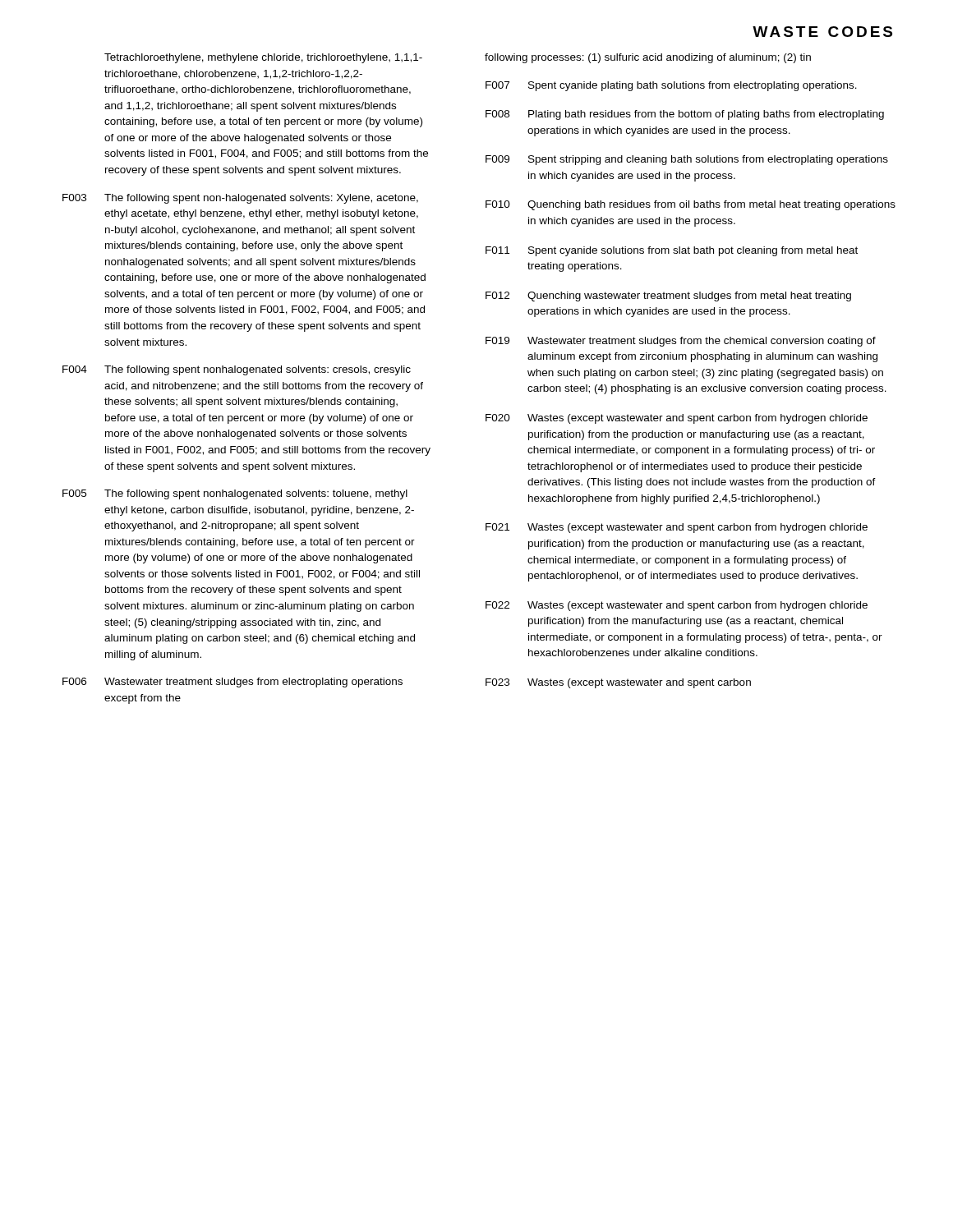Locate the region starting "F021 Wastes (except wastewater and spent carbon"
This screenshot has width=953, height=1232.
[x=690, y=552]
